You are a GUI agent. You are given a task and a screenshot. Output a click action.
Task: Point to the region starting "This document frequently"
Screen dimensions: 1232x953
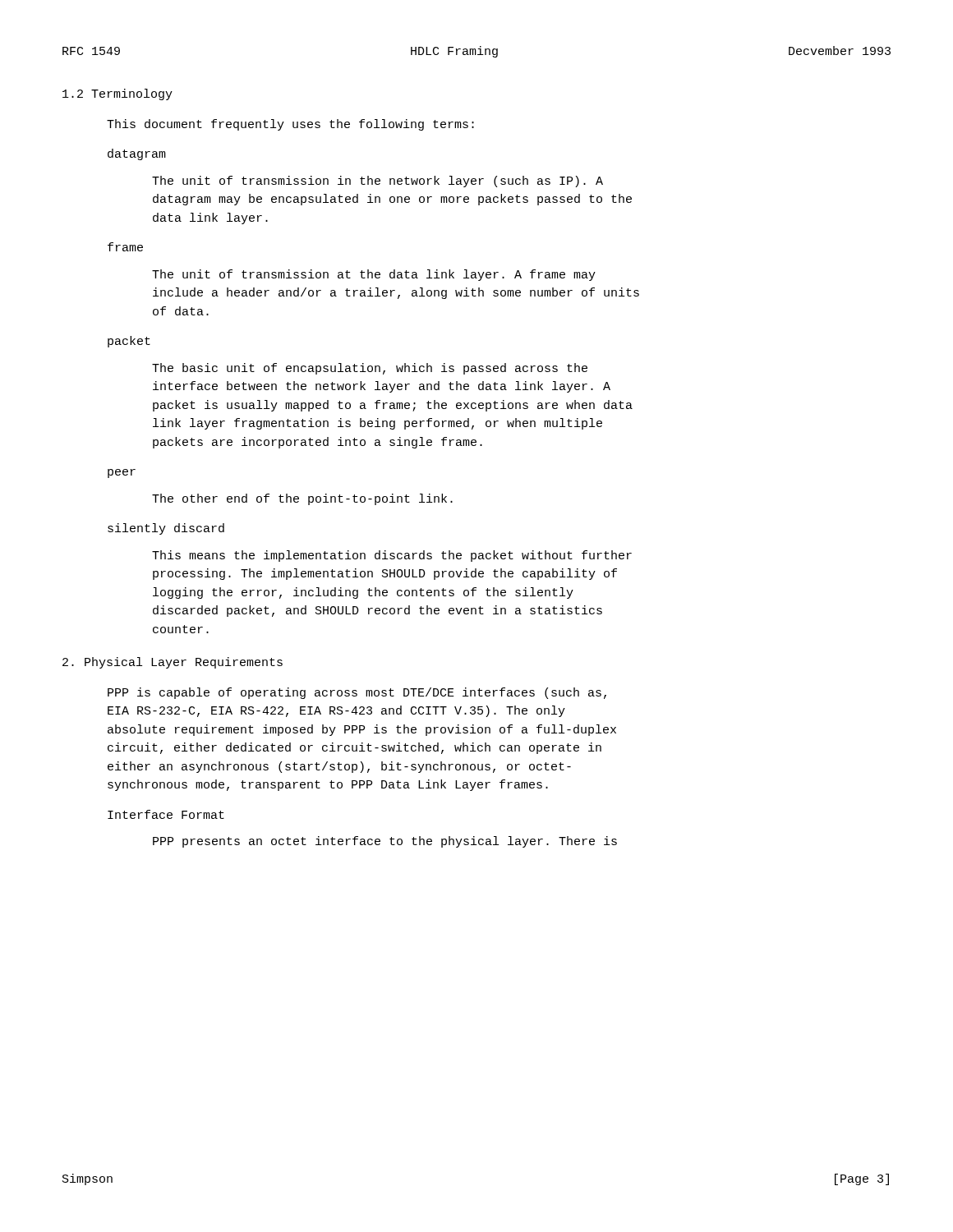coord(290,125)
